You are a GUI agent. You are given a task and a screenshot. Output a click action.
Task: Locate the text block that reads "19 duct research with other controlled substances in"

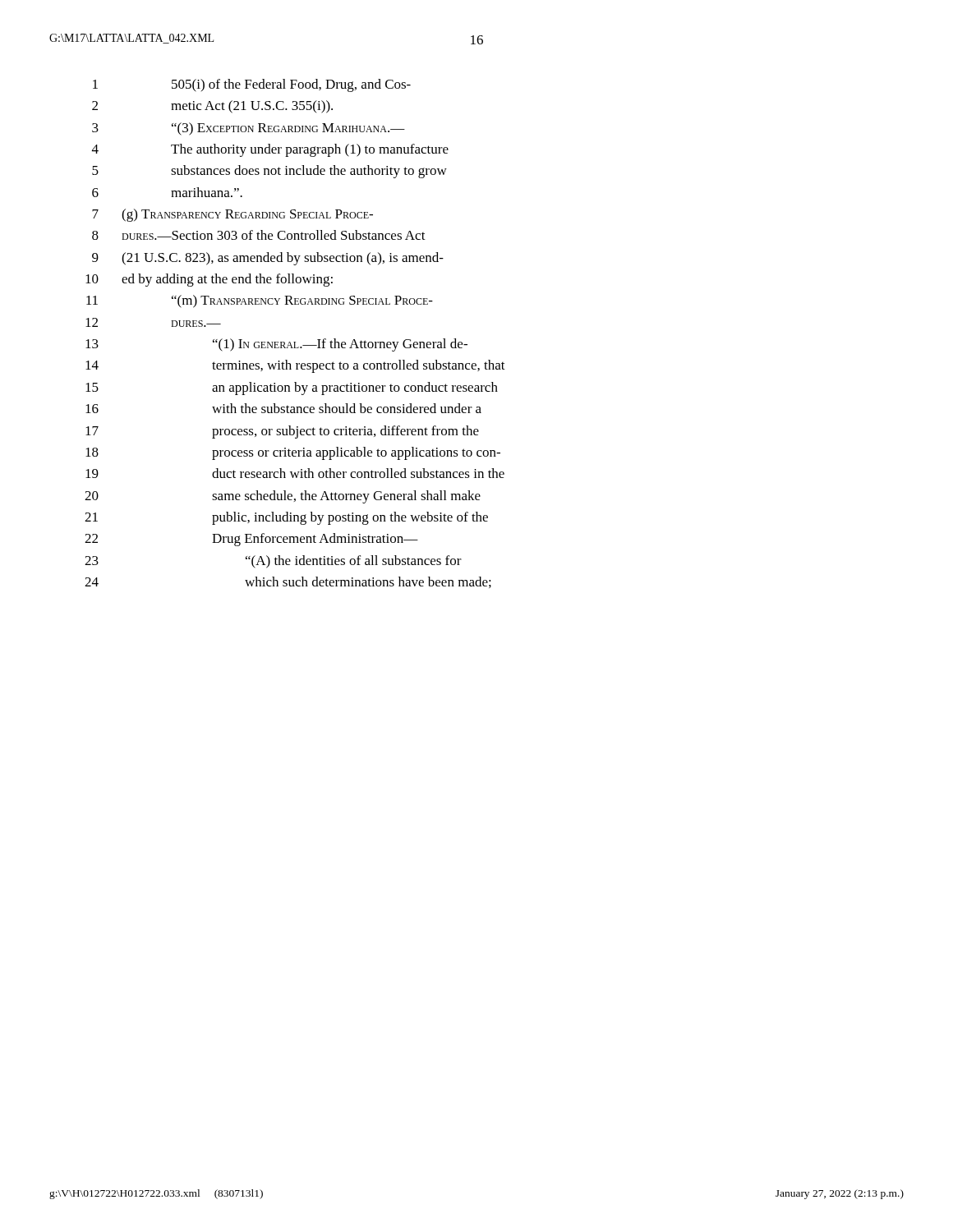[476, 474]
